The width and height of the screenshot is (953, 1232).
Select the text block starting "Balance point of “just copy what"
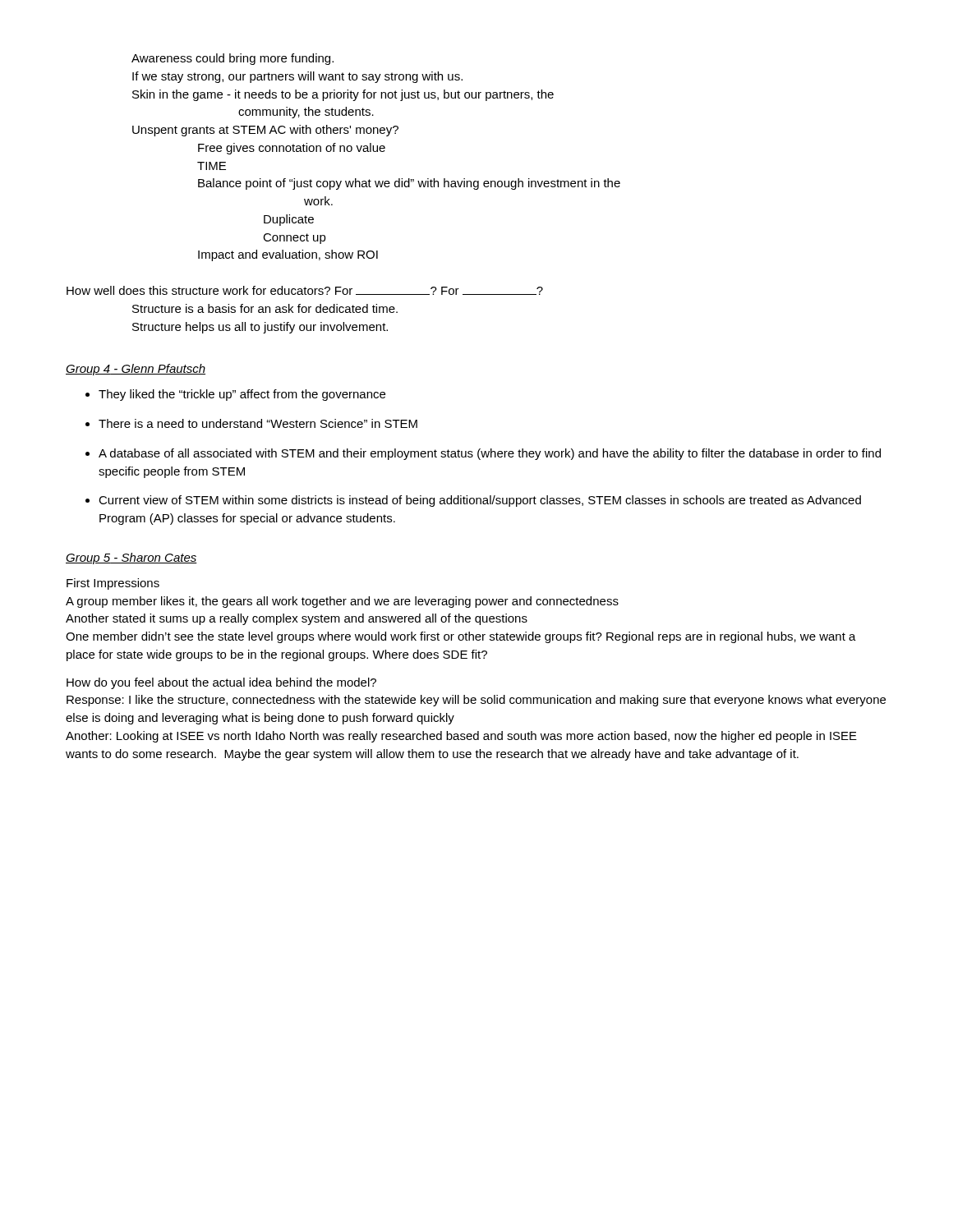point(409,192)
